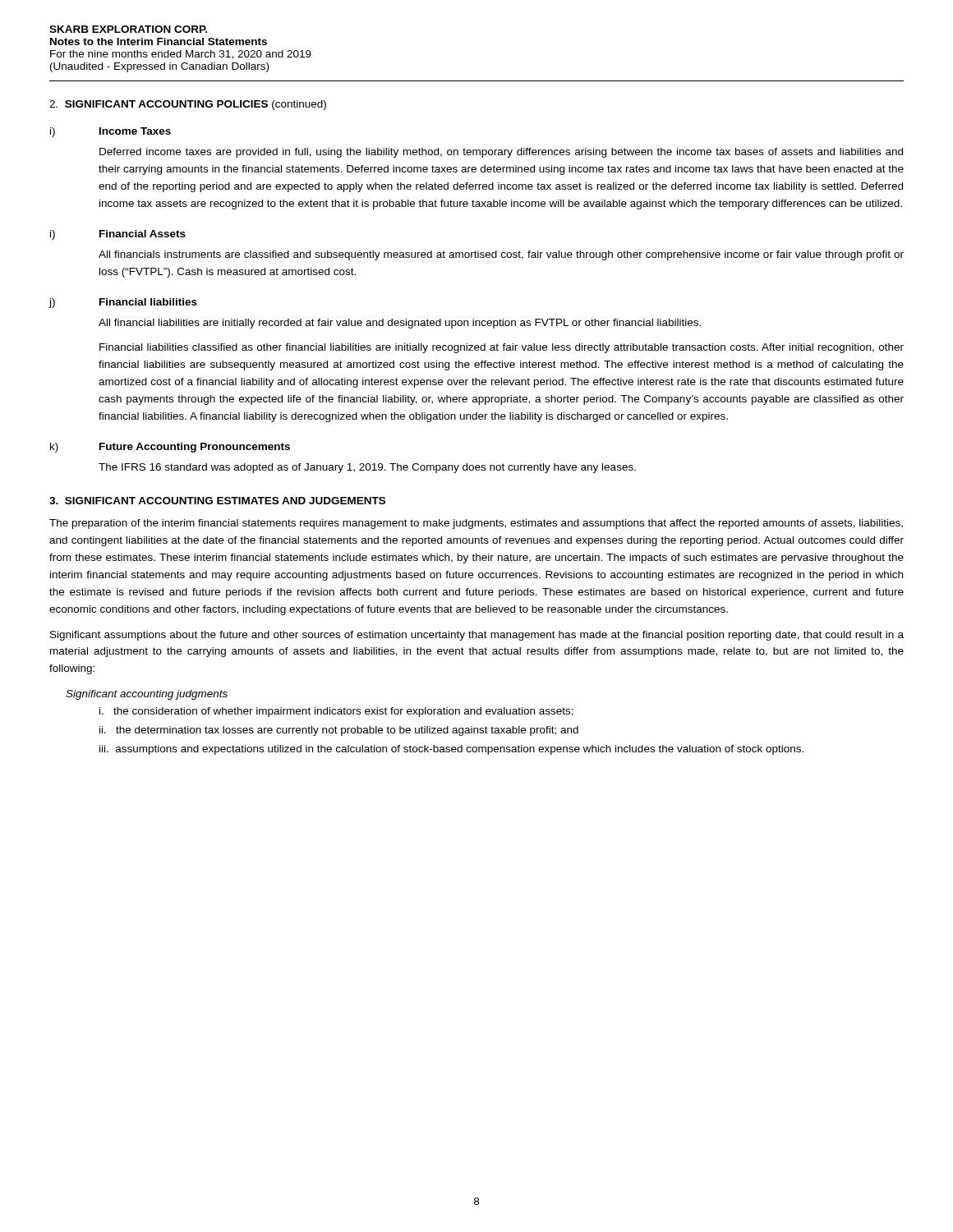
Task: Click on the text block that says "Significant assumptions about the future and other"
Action: point(476,651)
